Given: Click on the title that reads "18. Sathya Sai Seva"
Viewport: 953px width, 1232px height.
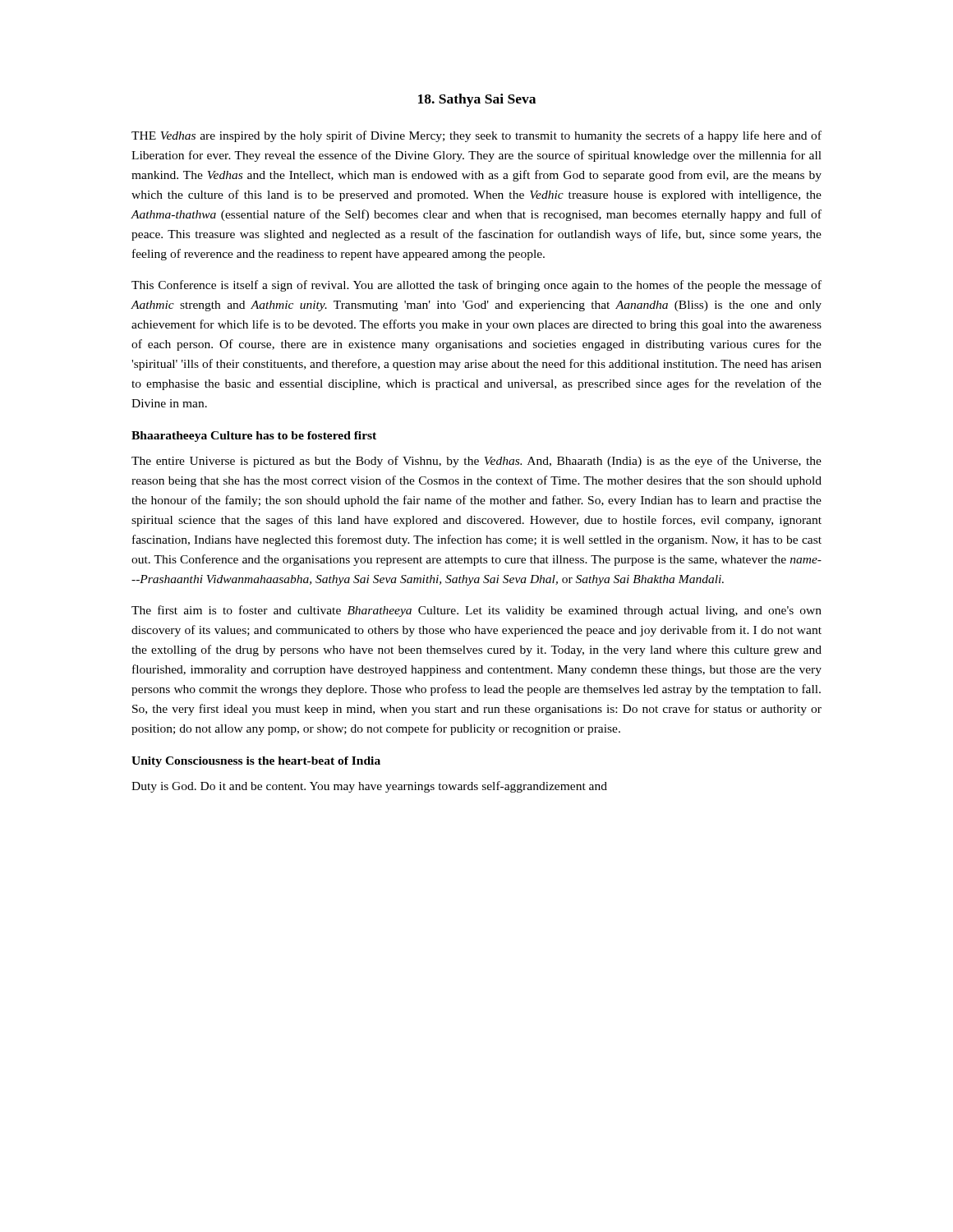Looking at the screenshot, I should coord(476,99).
